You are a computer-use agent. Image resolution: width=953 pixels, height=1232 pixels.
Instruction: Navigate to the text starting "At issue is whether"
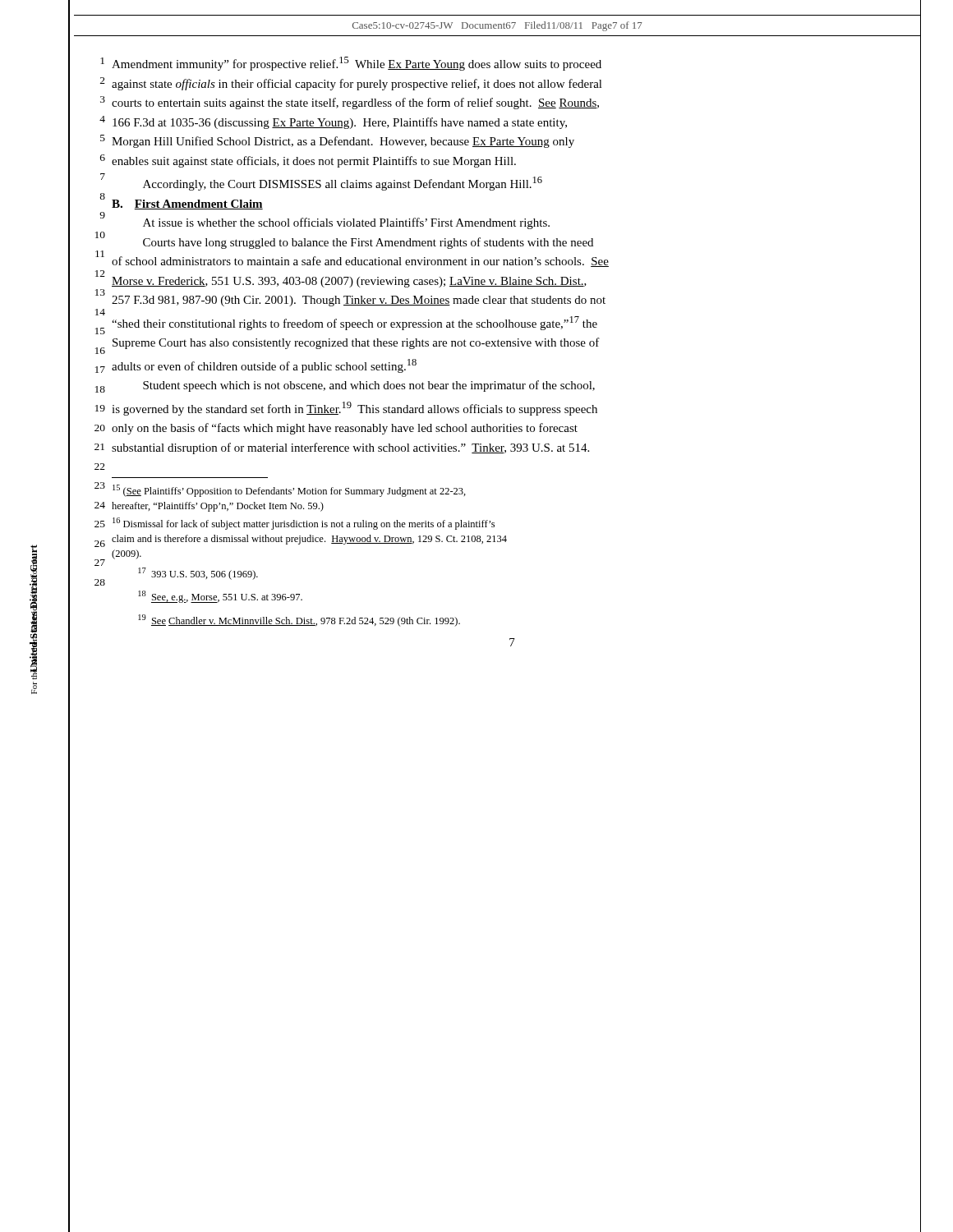click(x=512, y=223)
